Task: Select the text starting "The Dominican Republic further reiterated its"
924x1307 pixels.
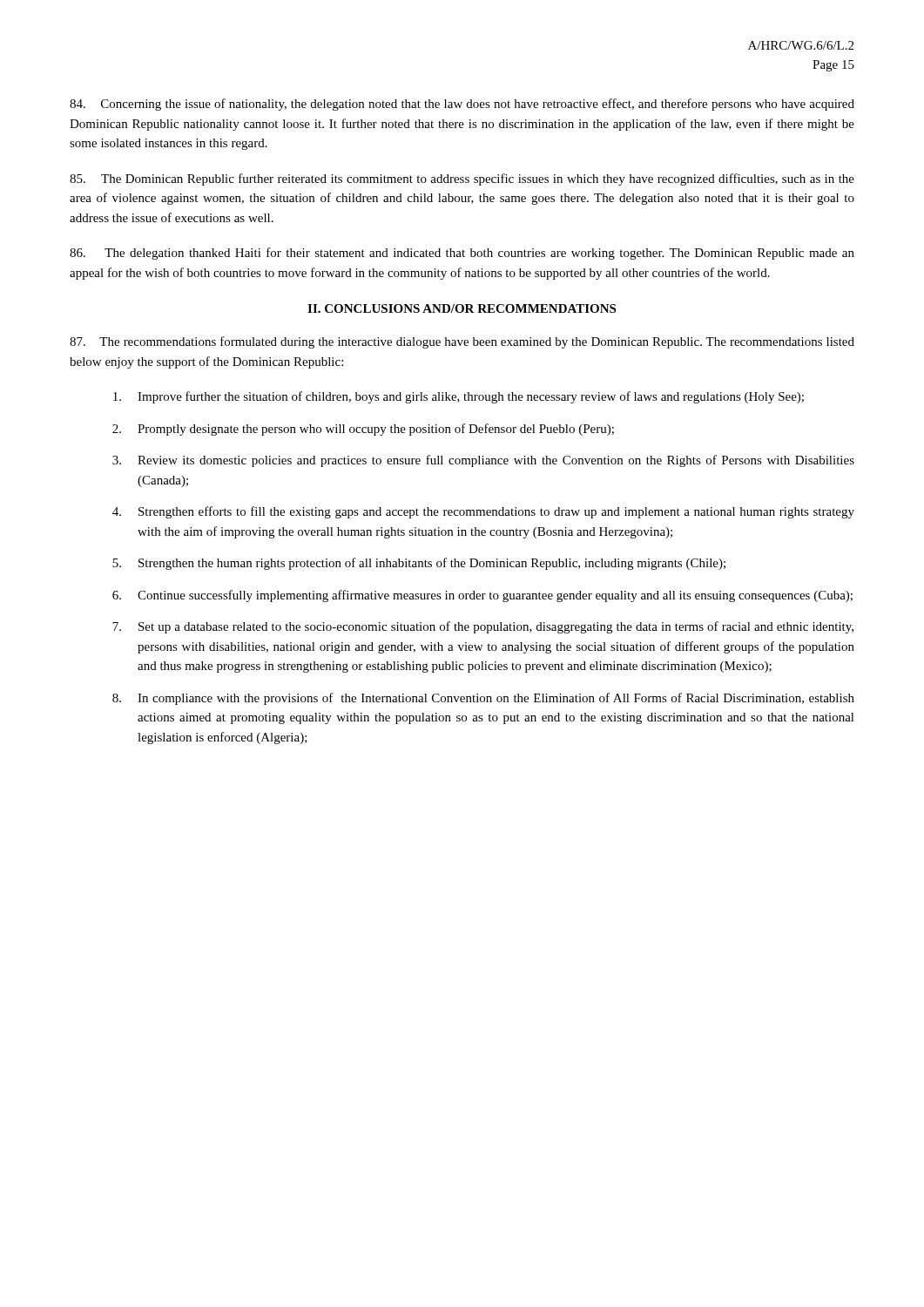Action: point(462,198)
